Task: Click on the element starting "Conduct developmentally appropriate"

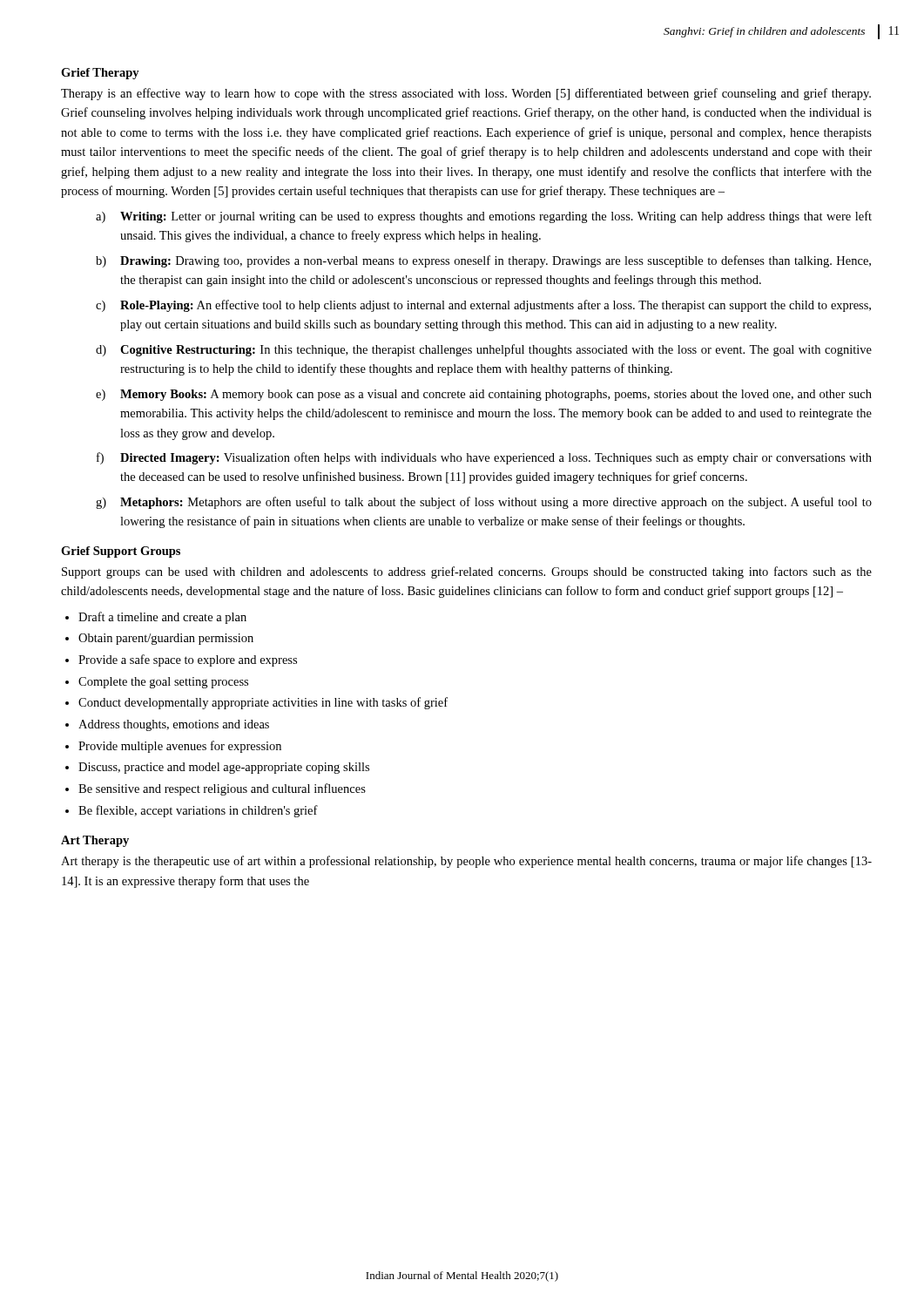Action: [x=263, y=703]
